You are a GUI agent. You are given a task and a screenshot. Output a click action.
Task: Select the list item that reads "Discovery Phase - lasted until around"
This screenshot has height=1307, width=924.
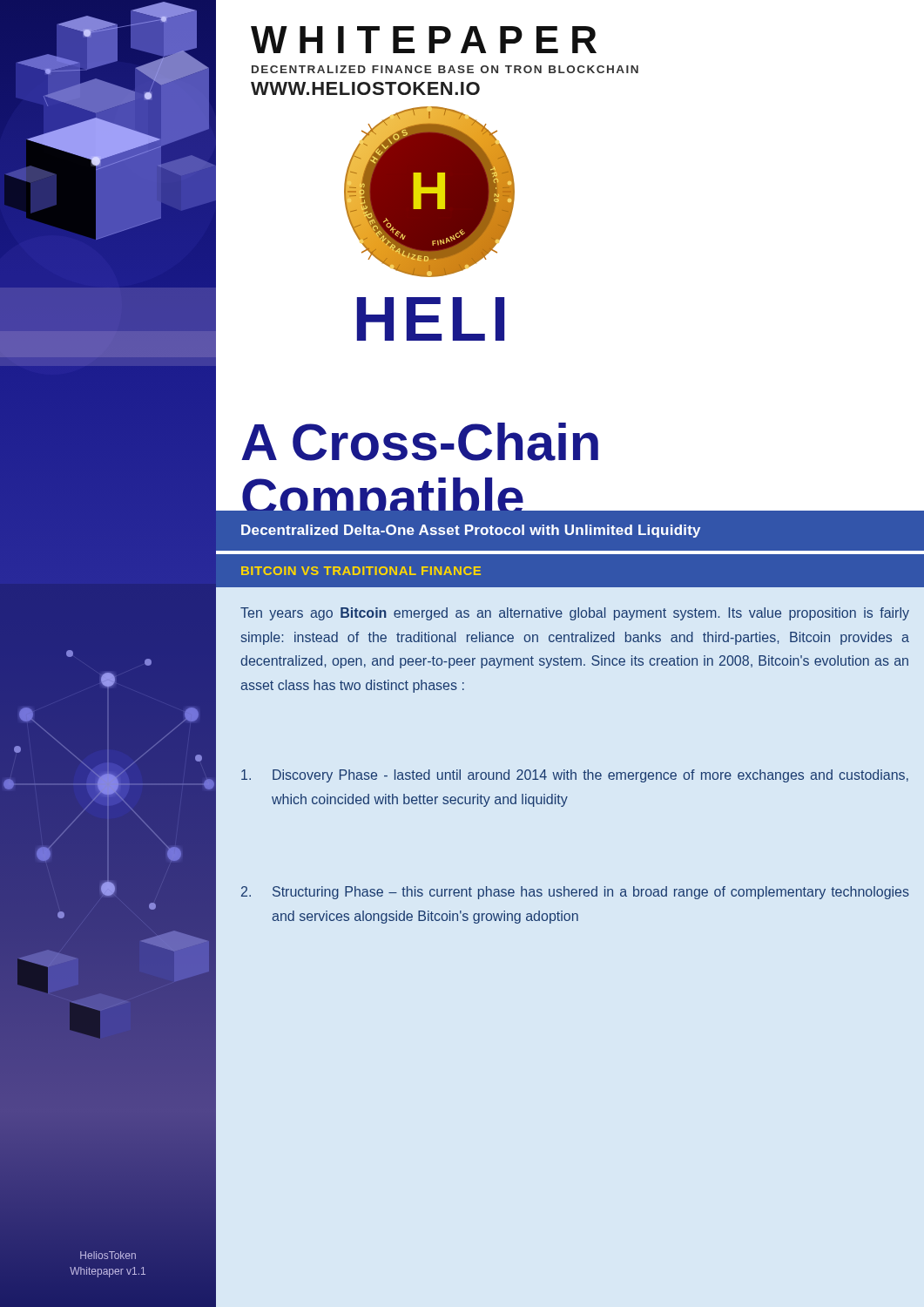point(575,787)
